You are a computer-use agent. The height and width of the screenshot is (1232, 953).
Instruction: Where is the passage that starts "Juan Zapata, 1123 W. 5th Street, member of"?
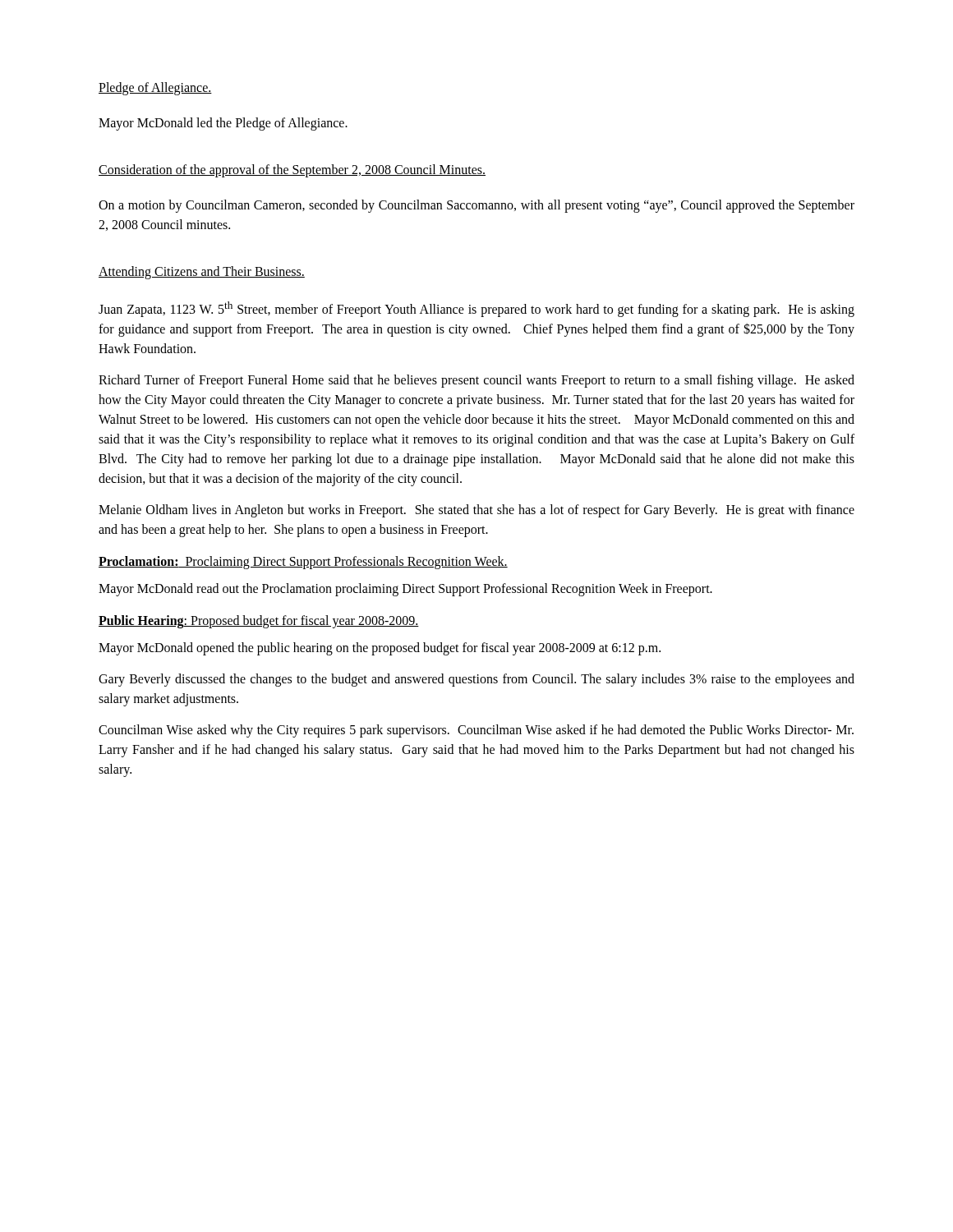(x=476, y=327)
